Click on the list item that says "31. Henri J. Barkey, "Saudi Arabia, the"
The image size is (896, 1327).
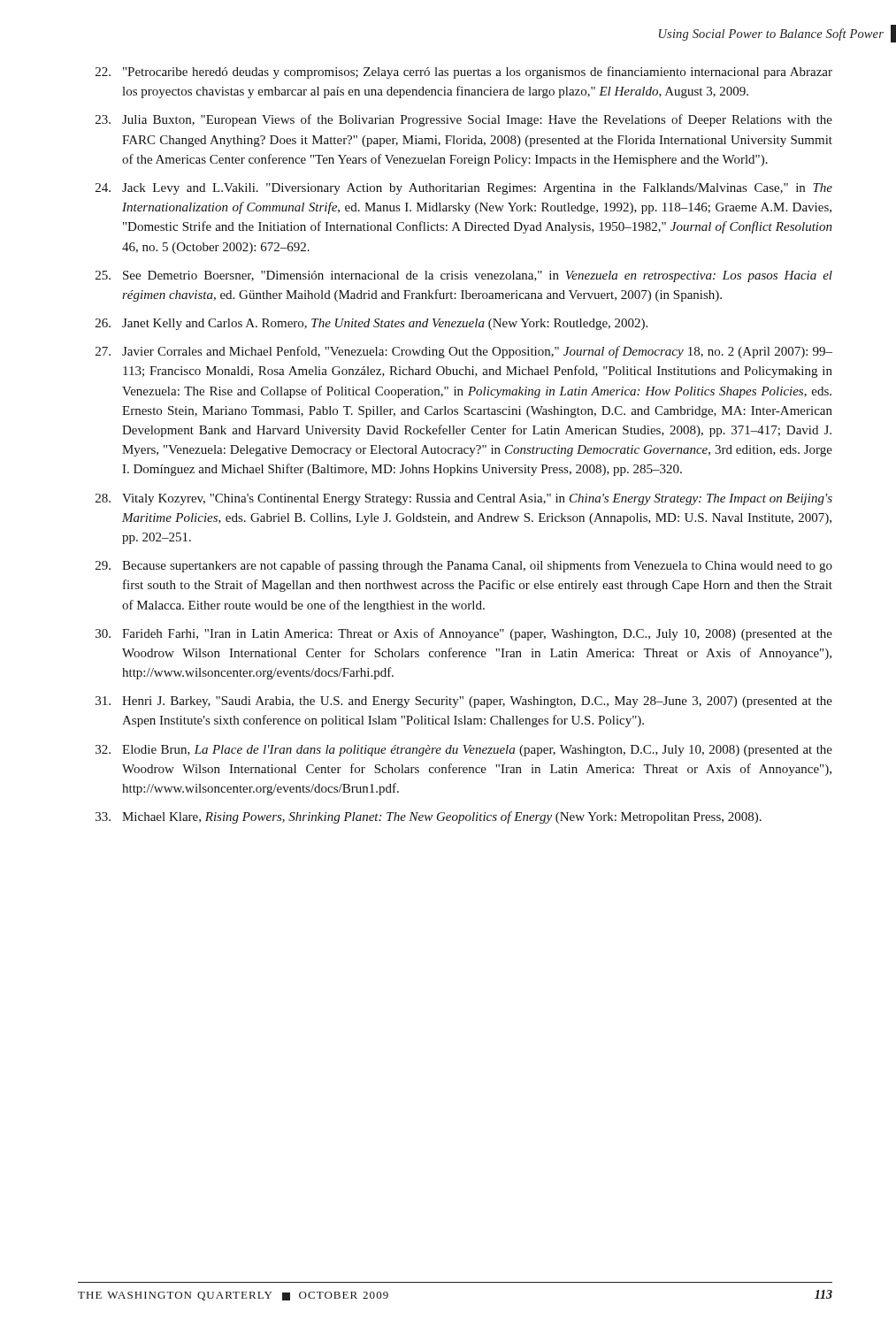455,711
